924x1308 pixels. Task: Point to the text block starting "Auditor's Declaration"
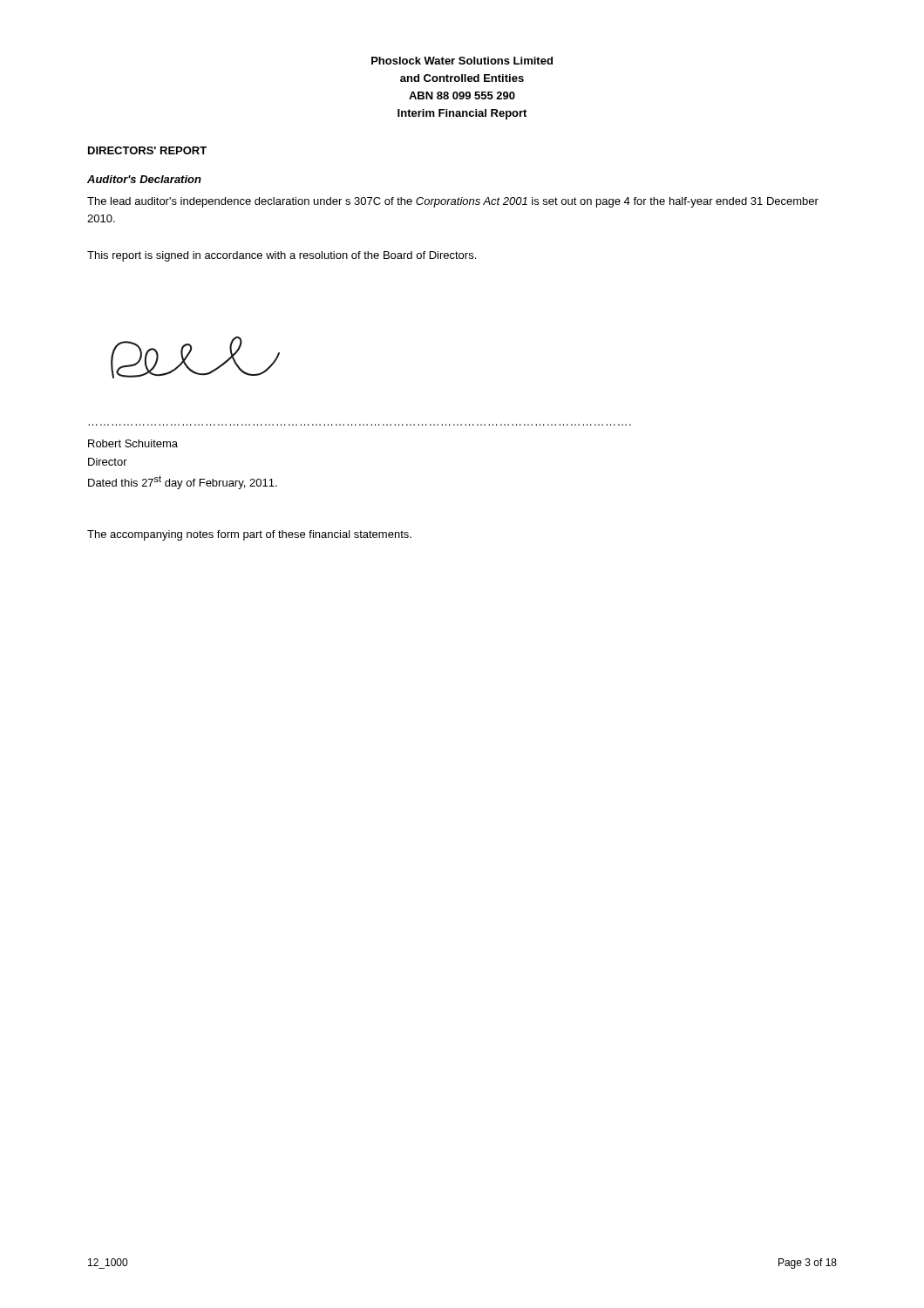(x=144, y=179)
